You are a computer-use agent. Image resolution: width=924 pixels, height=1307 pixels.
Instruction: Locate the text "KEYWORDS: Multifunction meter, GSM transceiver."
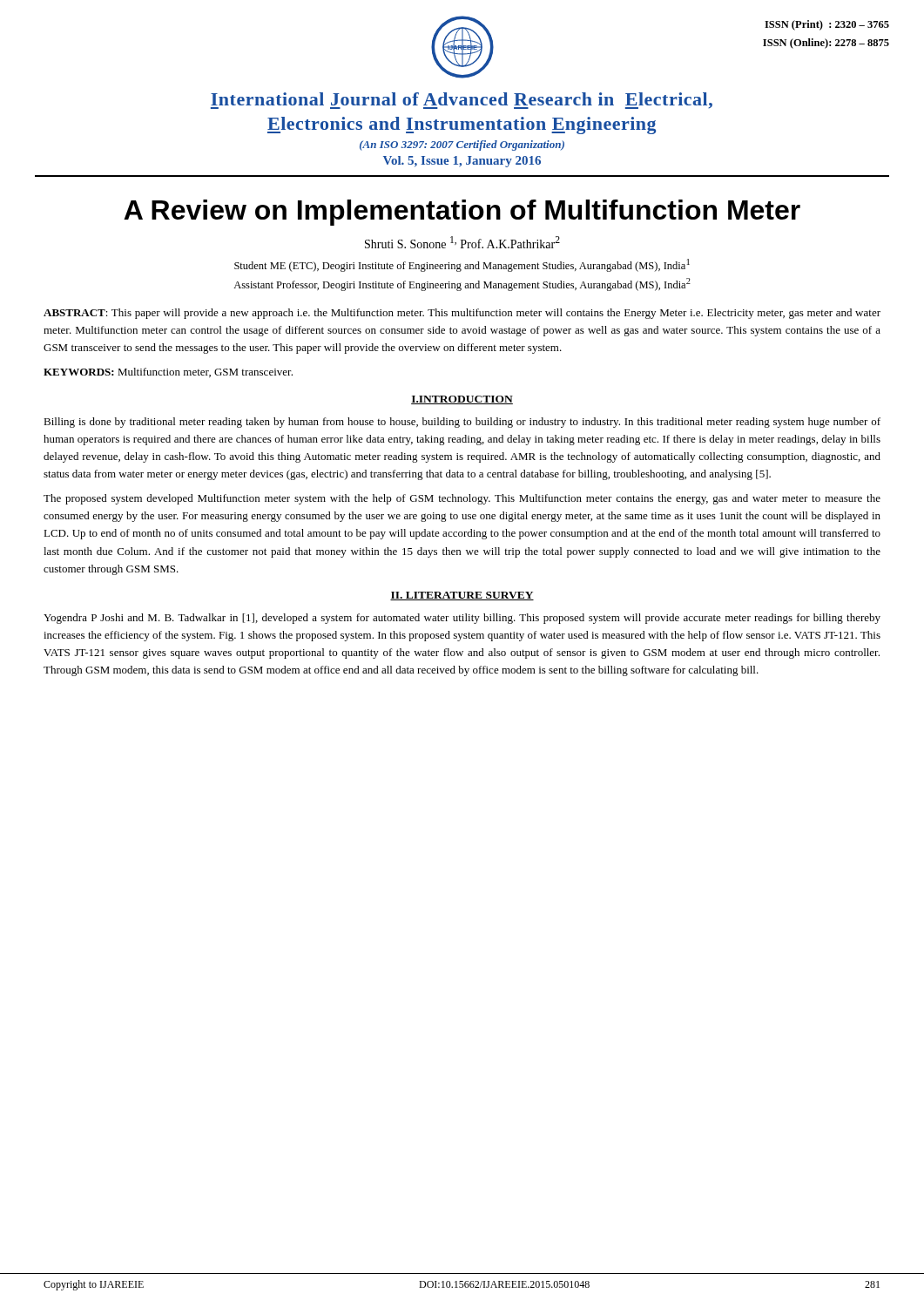coord(168,372)
